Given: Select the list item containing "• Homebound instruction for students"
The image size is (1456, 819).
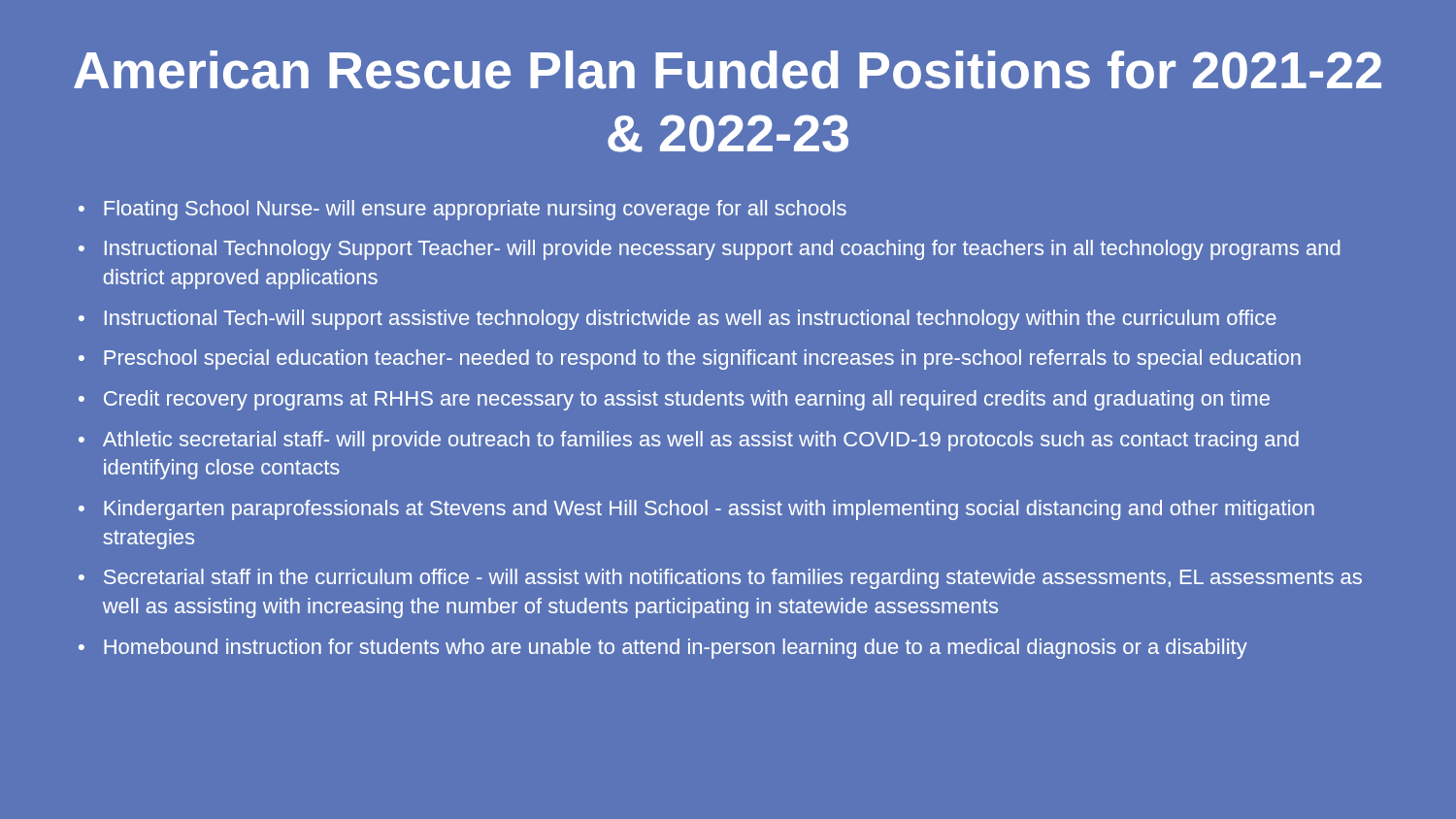Looking at the screenshot, I should tap(662, 647).
